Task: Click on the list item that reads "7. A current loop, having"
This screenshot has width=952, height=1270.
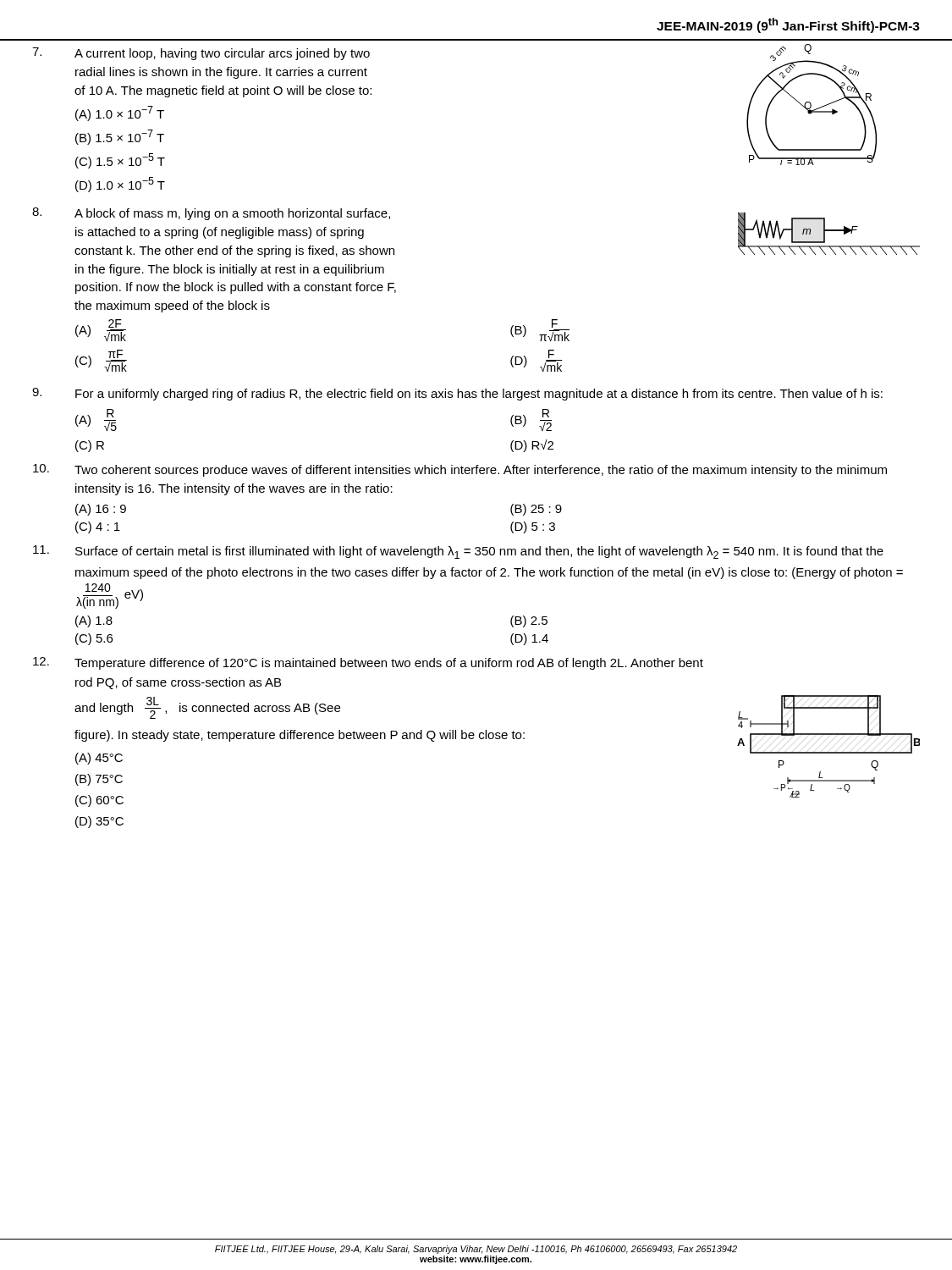Action: (x=243, y=97)
